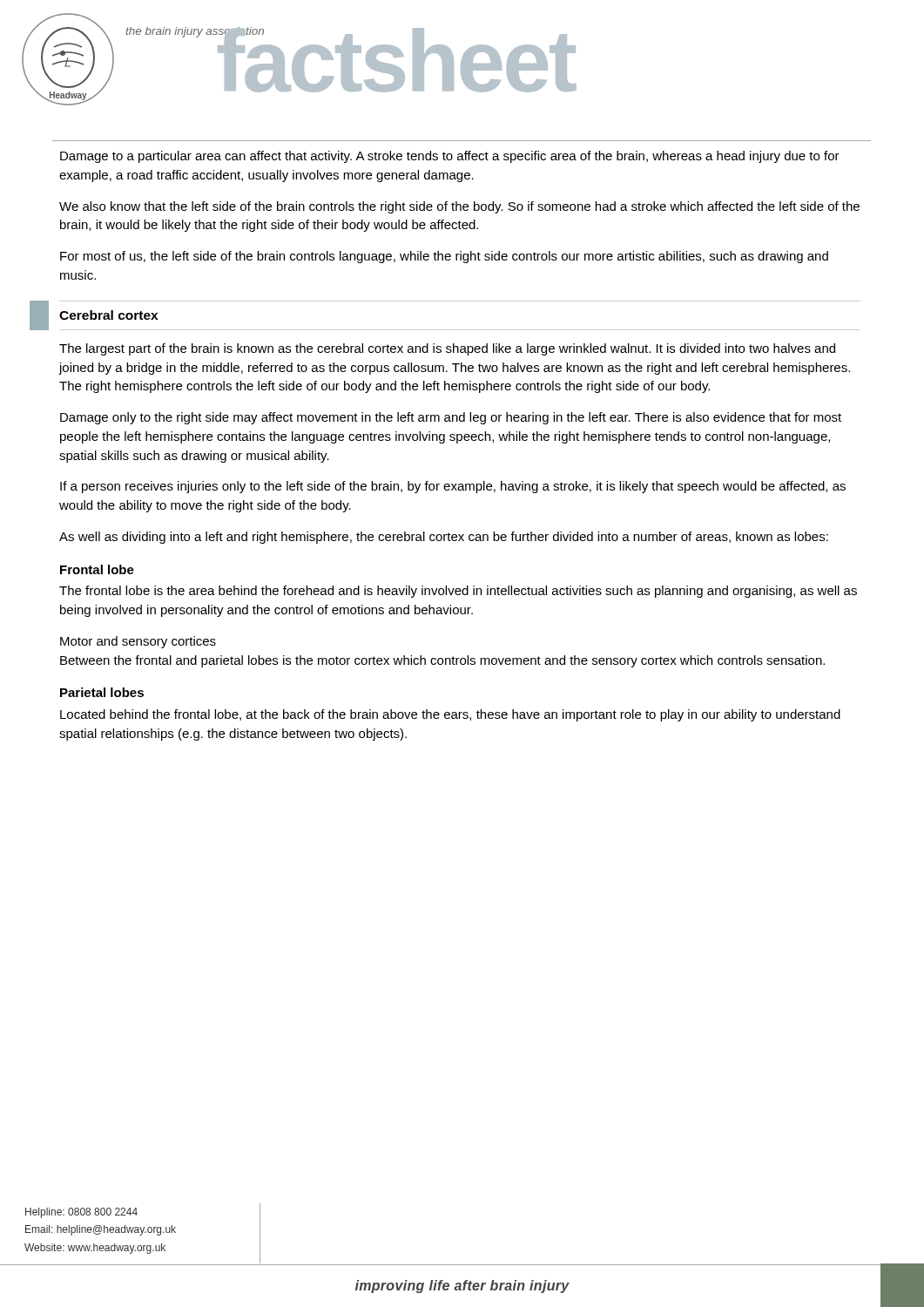Click where it says "Cerebral cortex"

coord(109,315)
